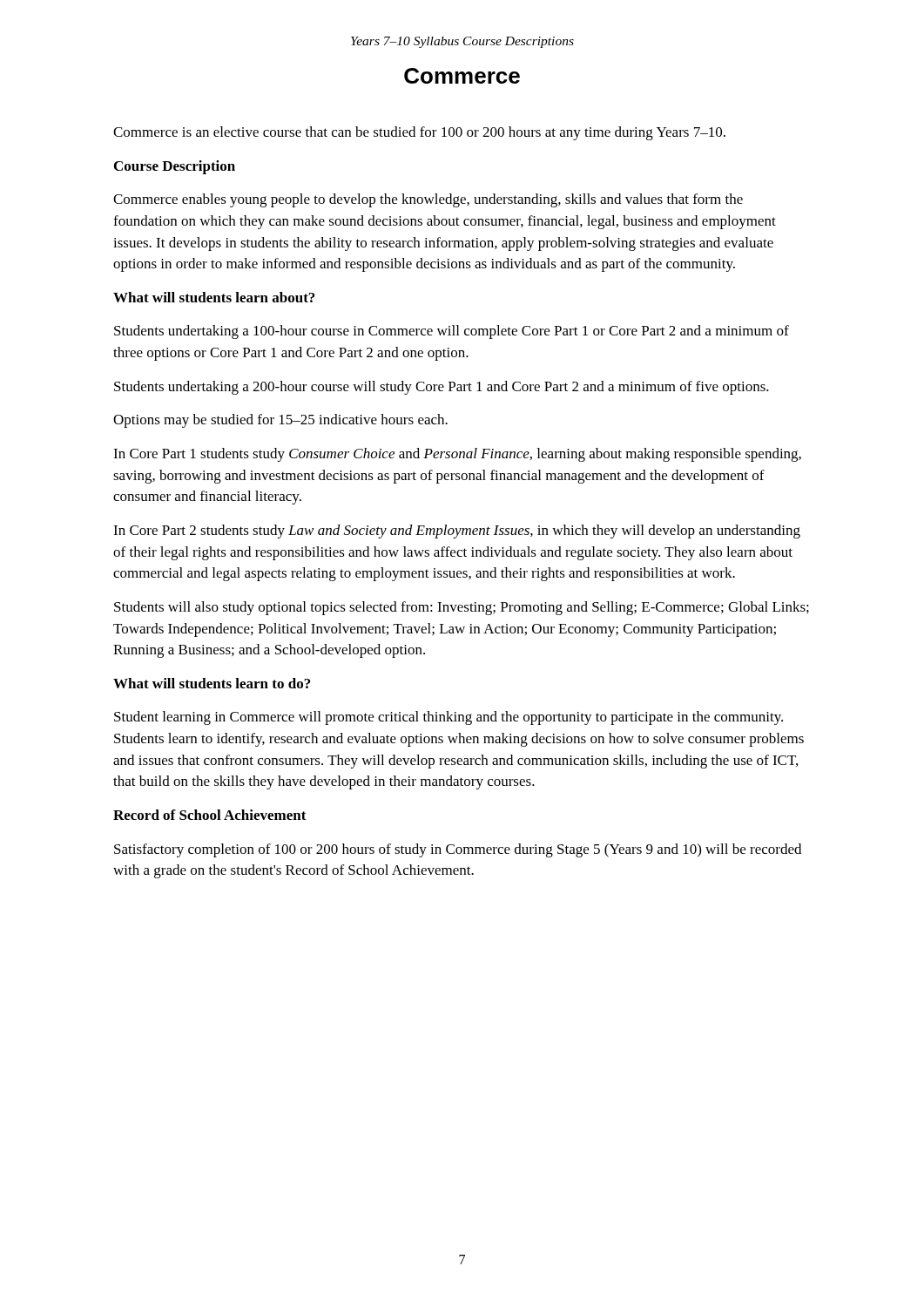Click the title
This screenshot has height=1307, width=924.
[462, 76]
